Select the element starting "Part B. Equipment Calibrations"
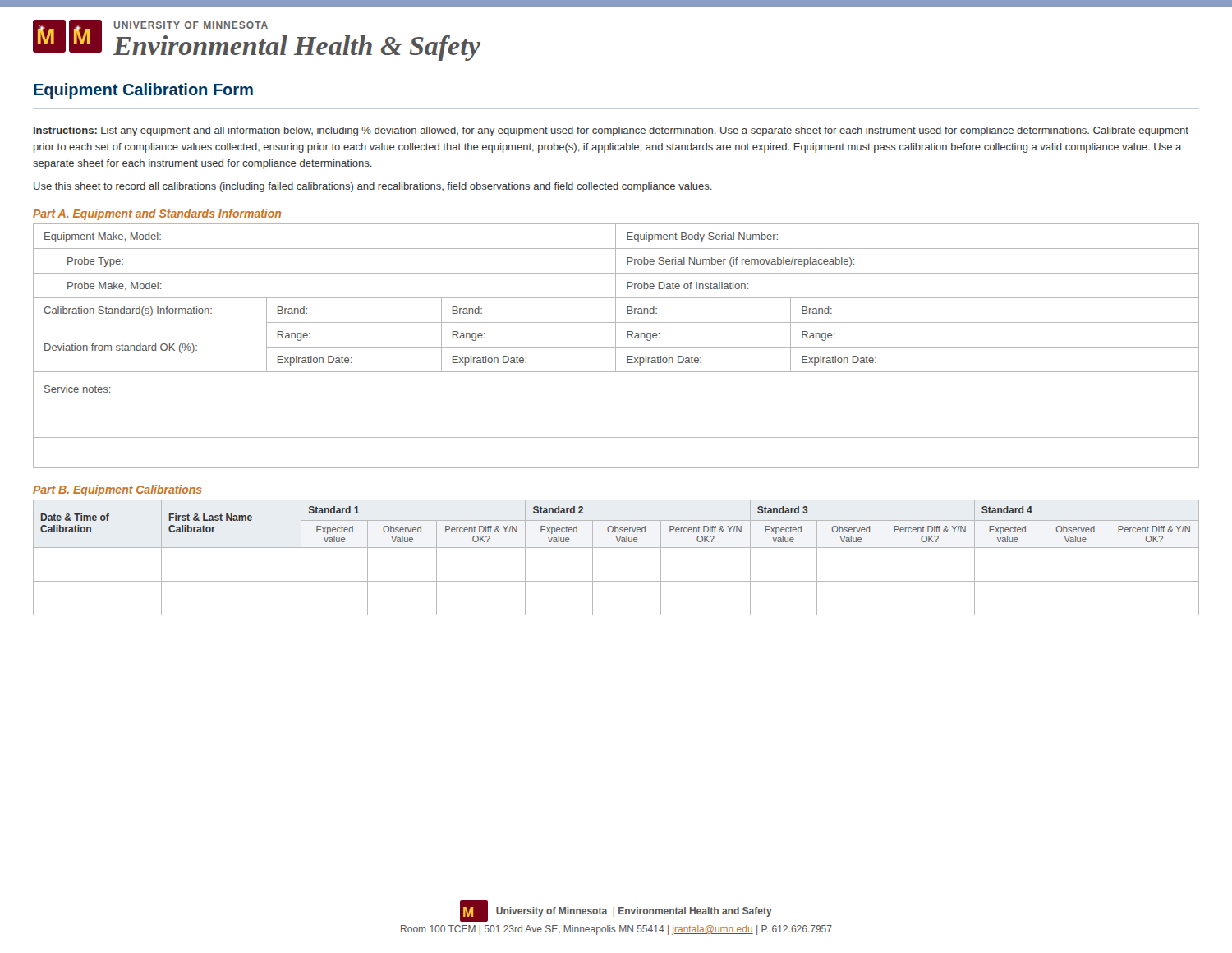1232x953 pixels. tap(118, 489)
